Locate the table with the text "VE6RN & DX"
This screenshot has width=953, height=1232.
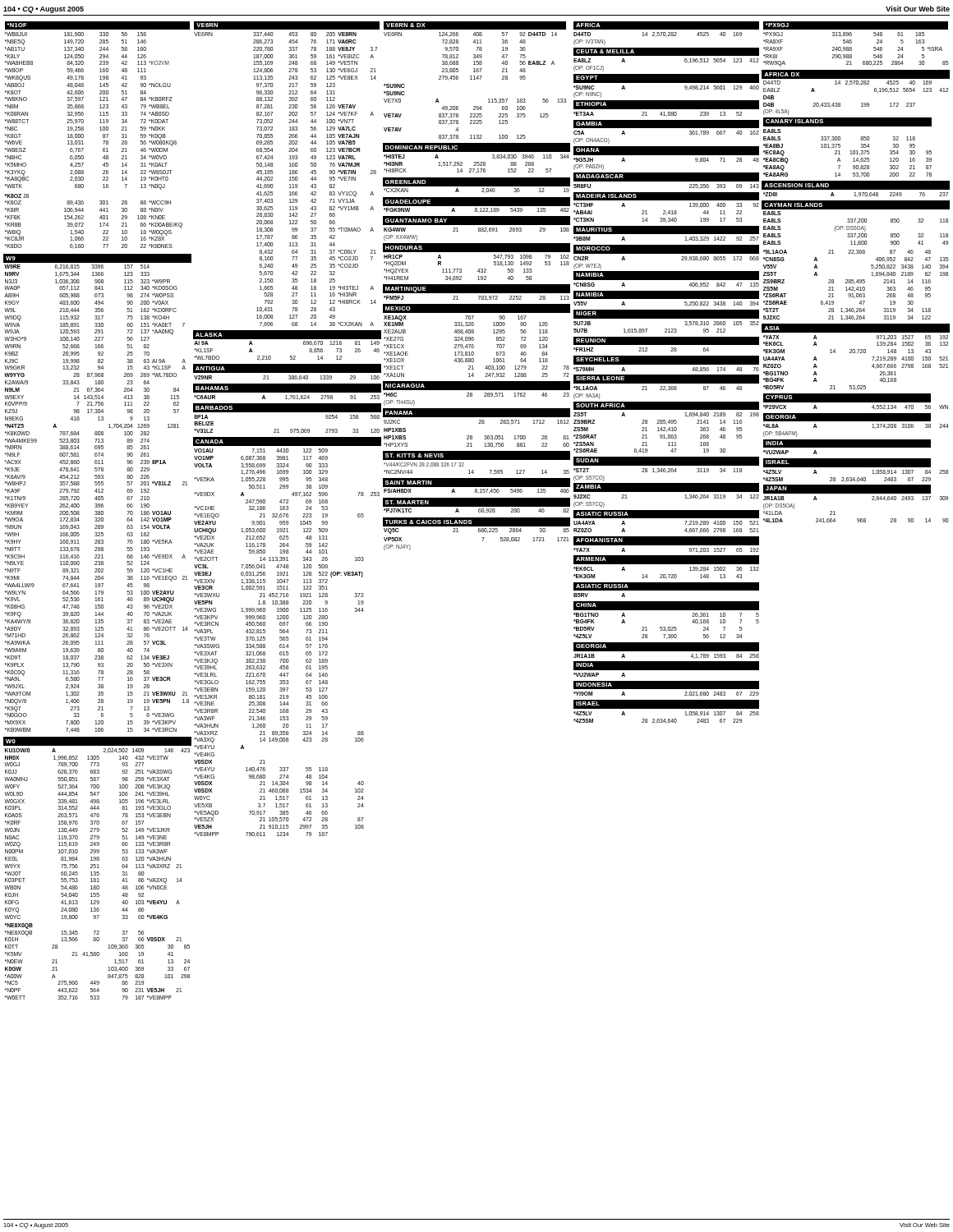(476, 609)
